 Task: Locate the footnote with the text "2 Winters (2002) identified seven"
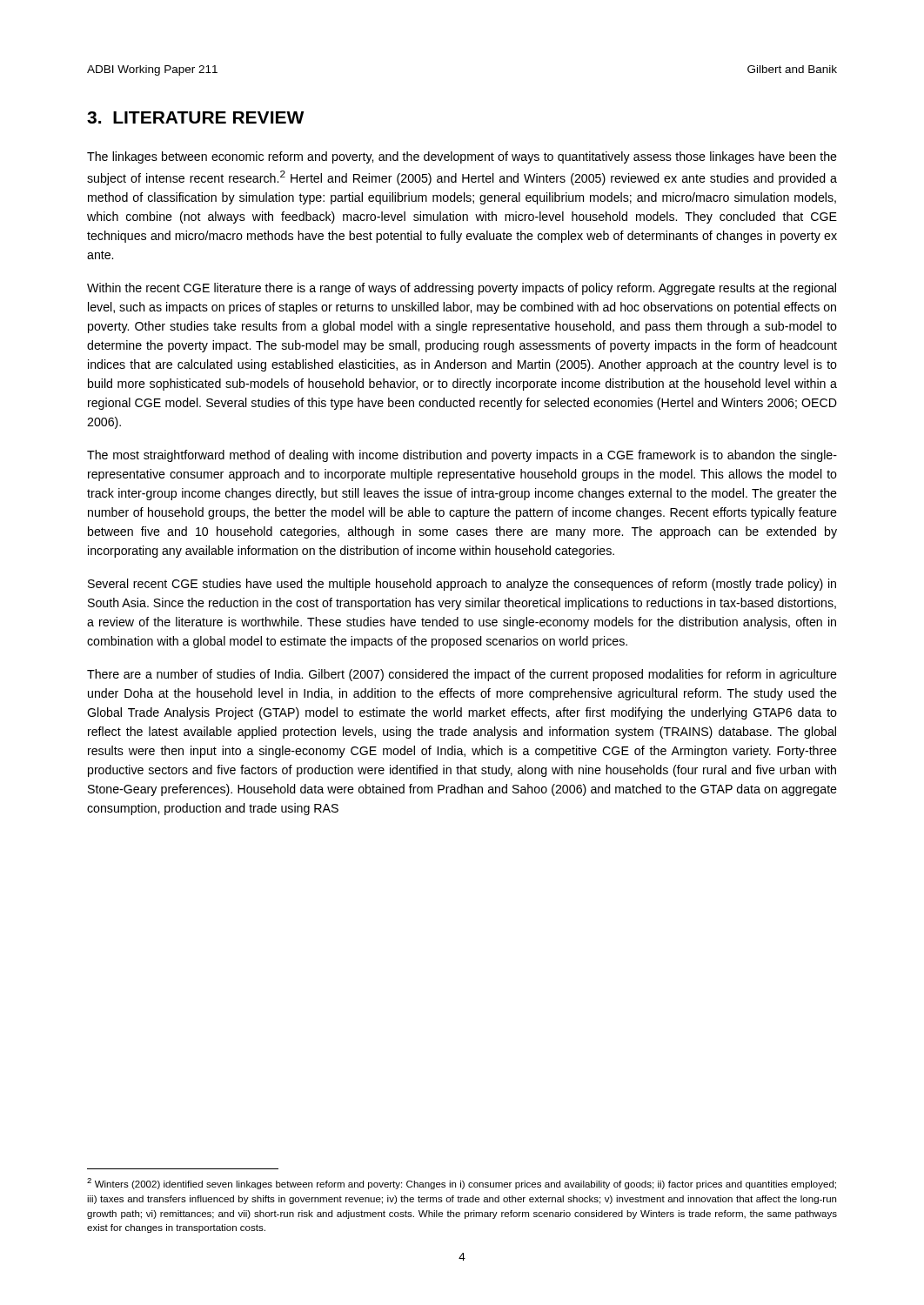[462, 1204]
